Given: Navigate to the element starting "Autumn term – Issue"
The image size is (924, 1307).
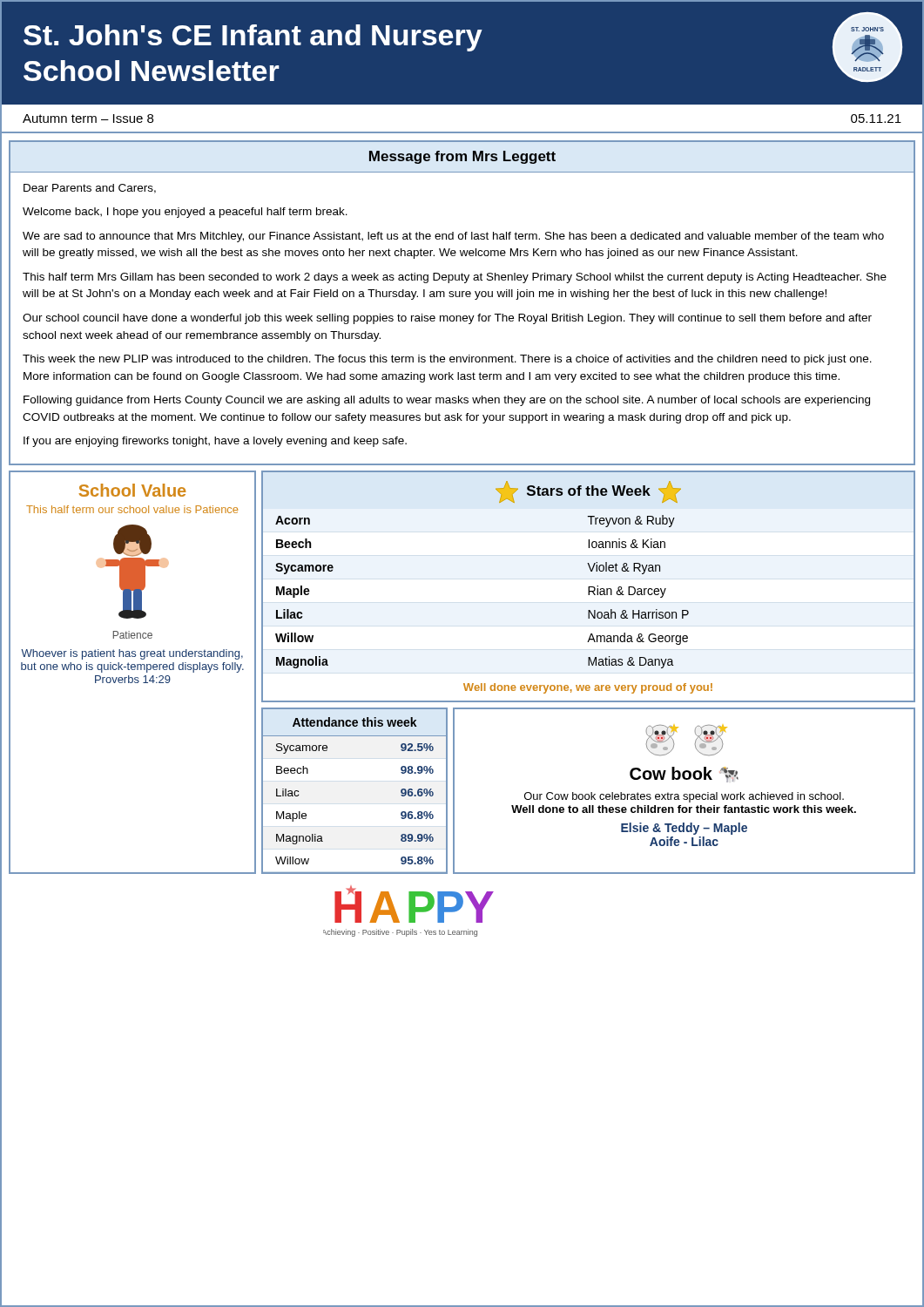Looking at the screenshot, I should tap(84, 118).
